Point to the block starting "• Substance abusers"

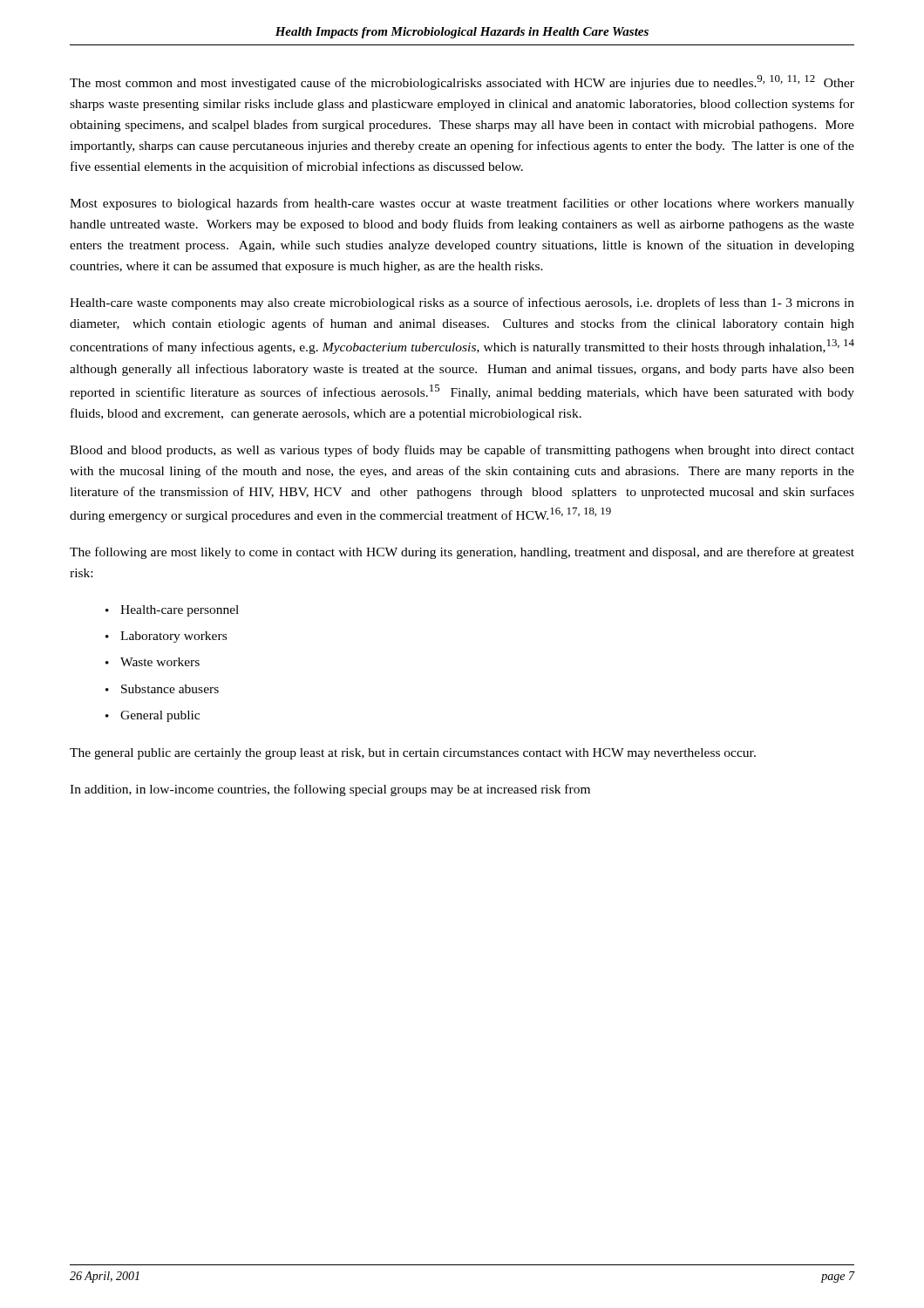(x=162, y=689)
